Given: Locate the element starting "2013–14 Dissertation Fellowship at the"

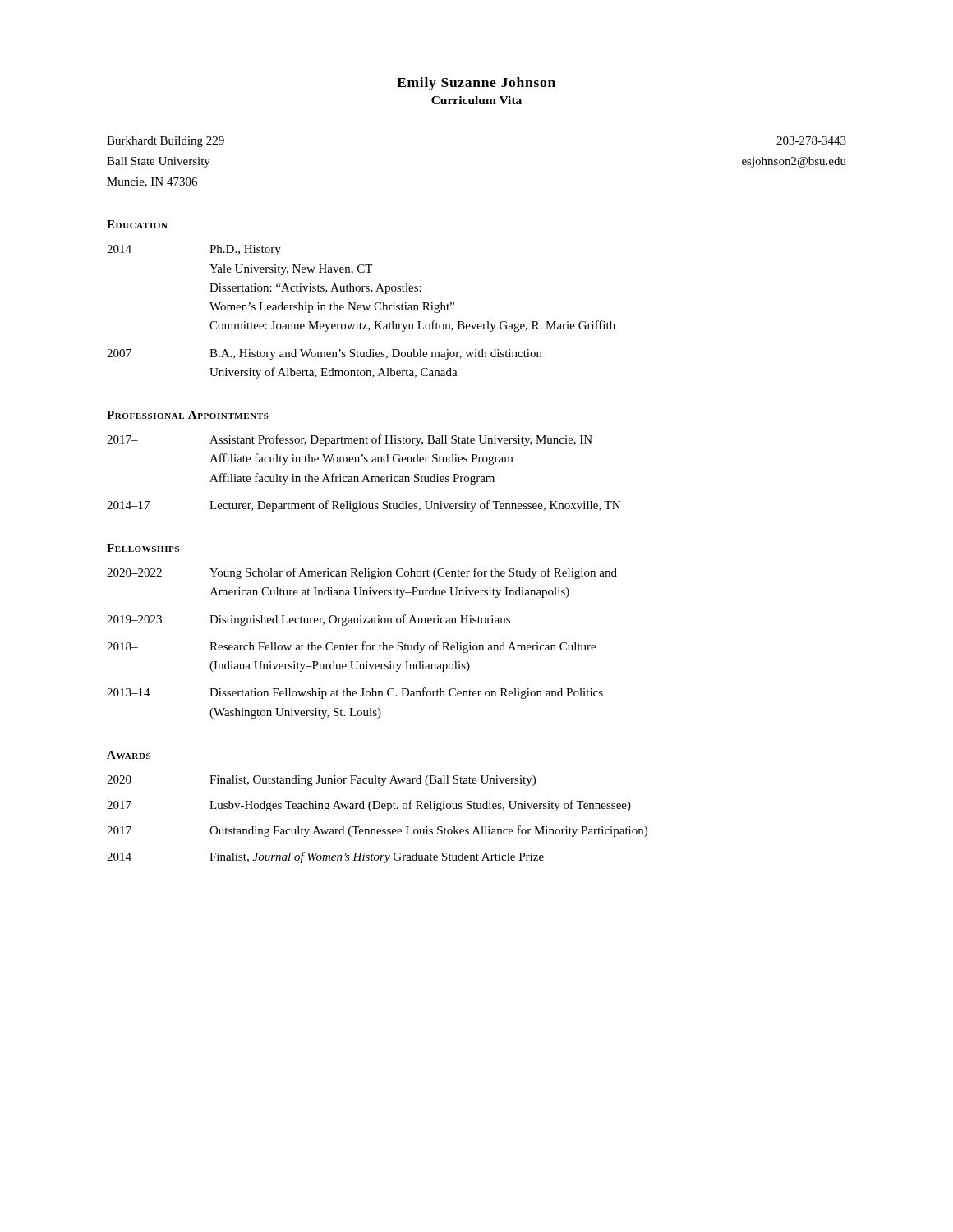Looking at the screenshot, I should point(476,707).
